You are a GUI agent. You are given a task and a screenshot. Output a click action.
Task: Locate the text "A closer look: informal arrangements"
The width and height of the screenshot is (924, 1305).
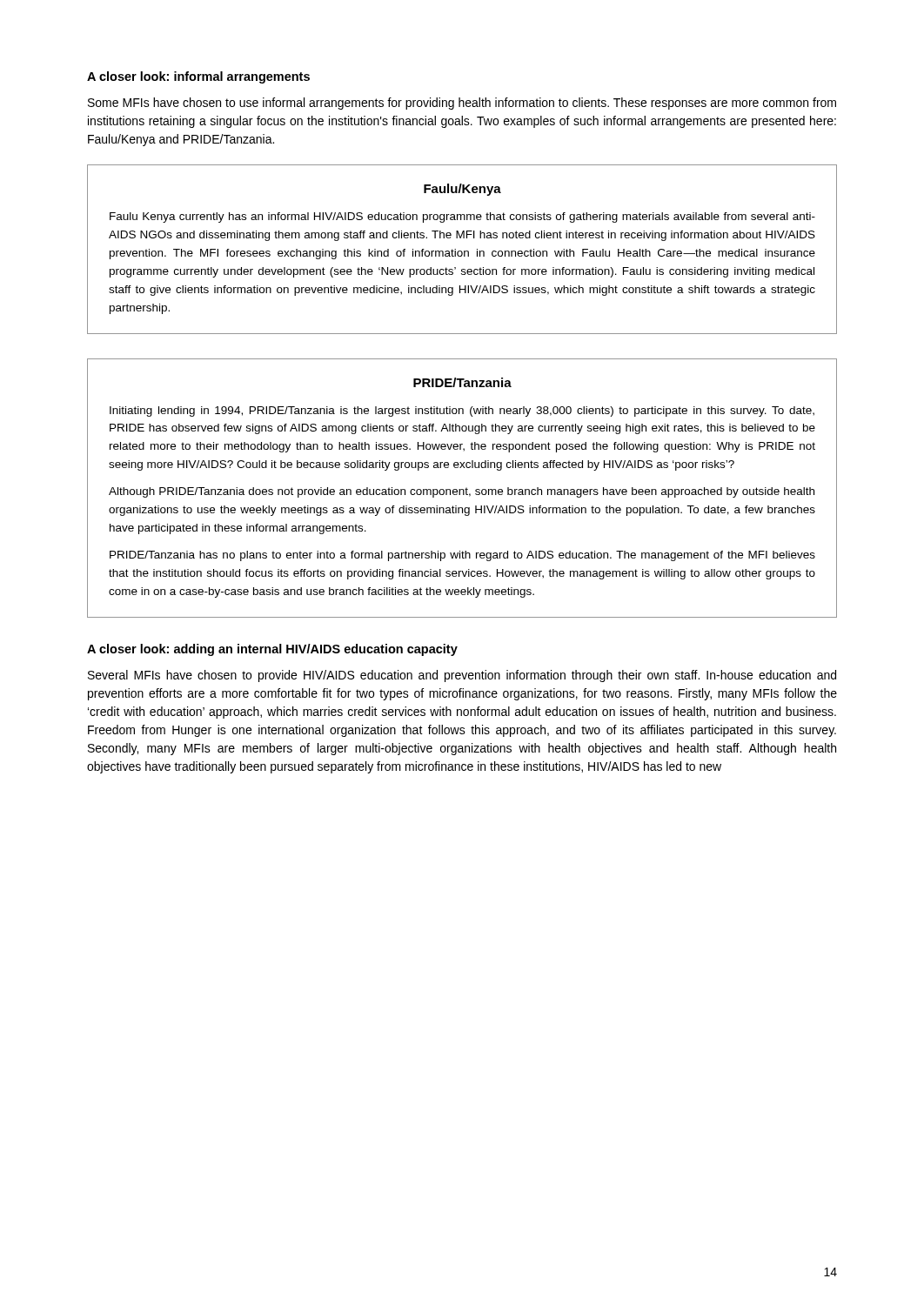(199, 77)
